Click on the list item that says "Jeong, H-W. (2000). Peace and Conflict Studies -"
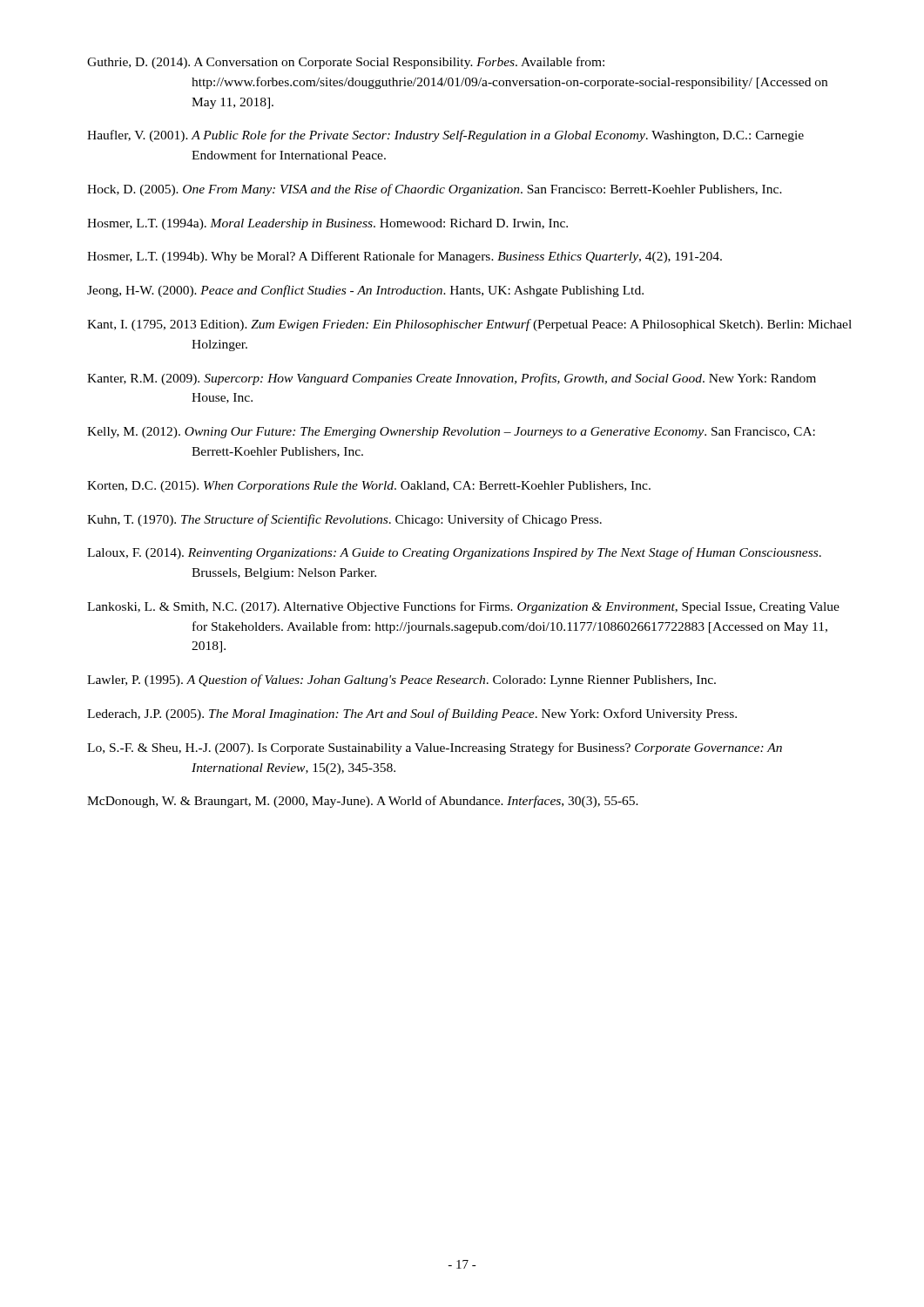The width and height of the screenshot is (924, 1307). click(366, 290)
